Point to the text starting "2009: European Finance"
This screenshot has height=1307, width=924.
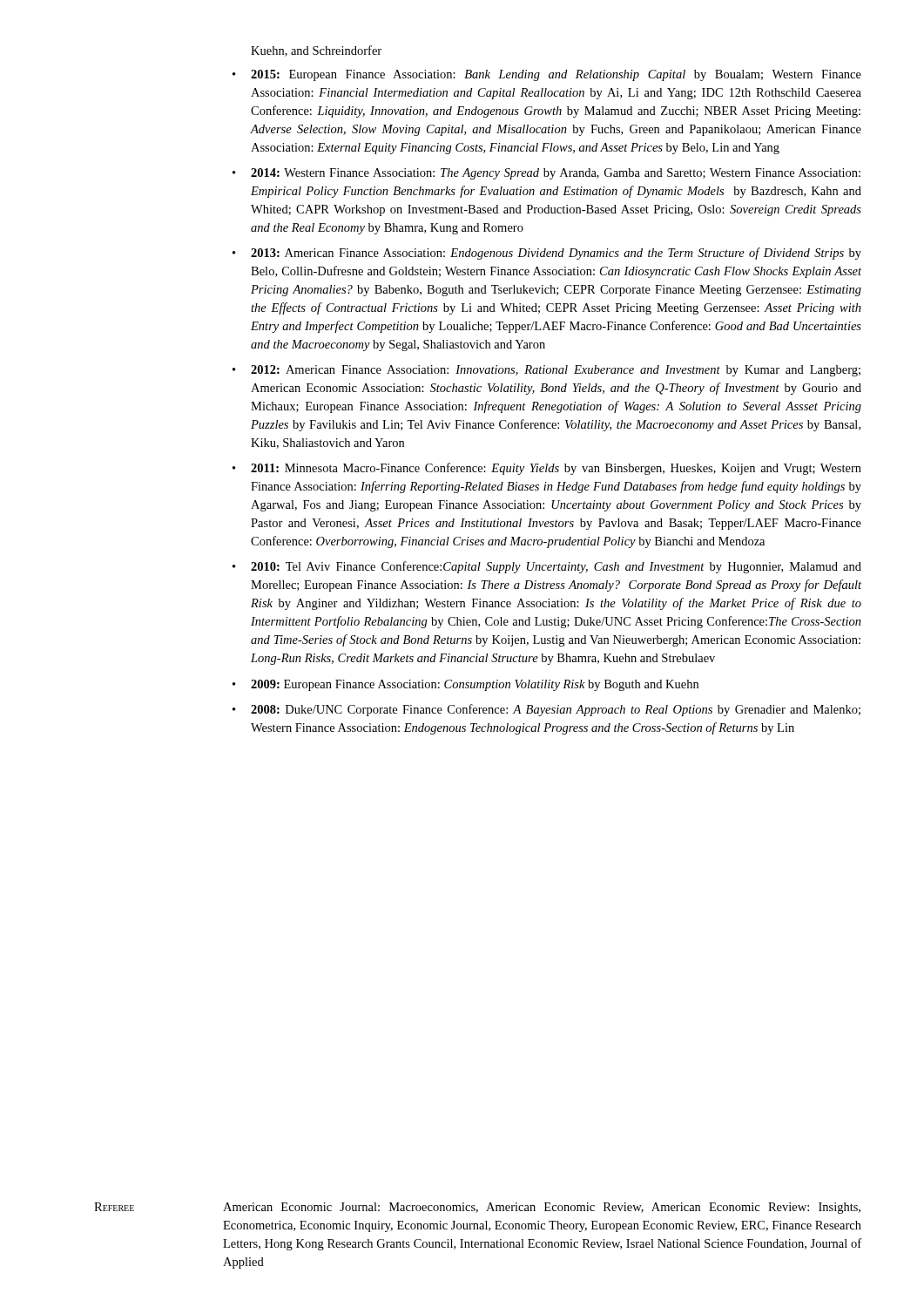point(475,684)
